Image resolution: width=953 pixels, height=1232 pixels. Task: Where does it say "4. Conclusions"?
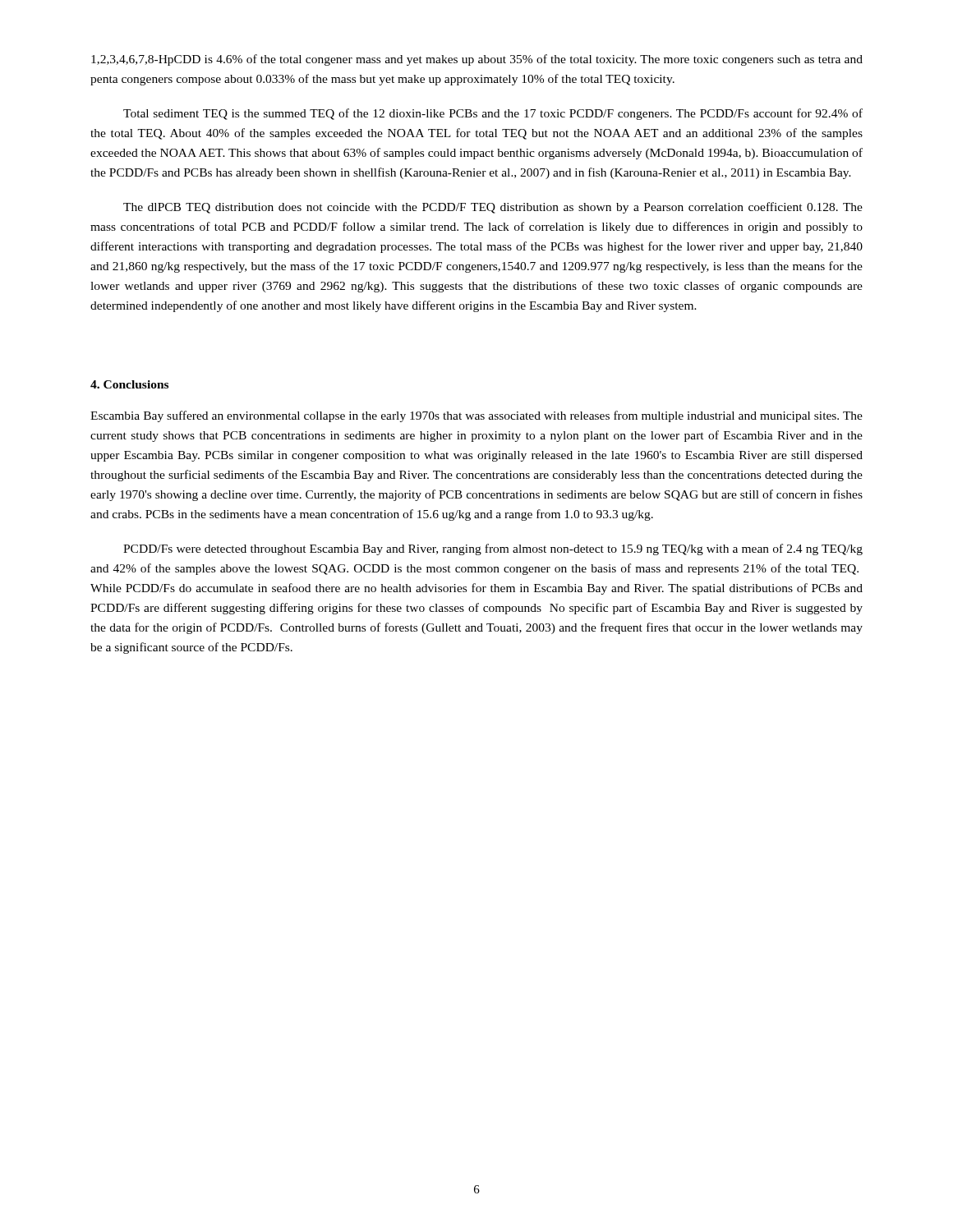[x=130, y=384]
